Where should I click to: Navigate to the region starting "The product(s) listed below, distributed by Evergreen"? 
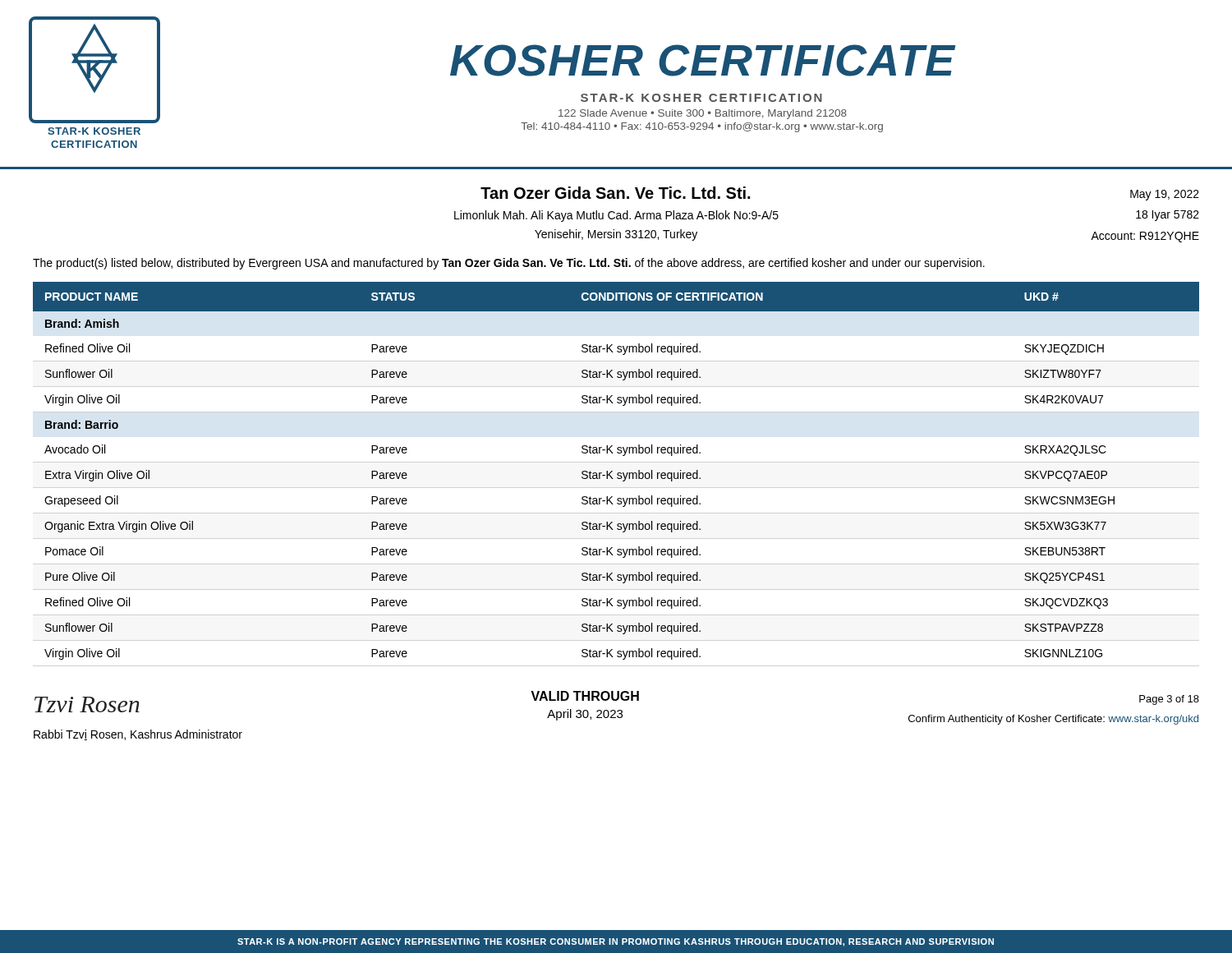tap(509, 263)
